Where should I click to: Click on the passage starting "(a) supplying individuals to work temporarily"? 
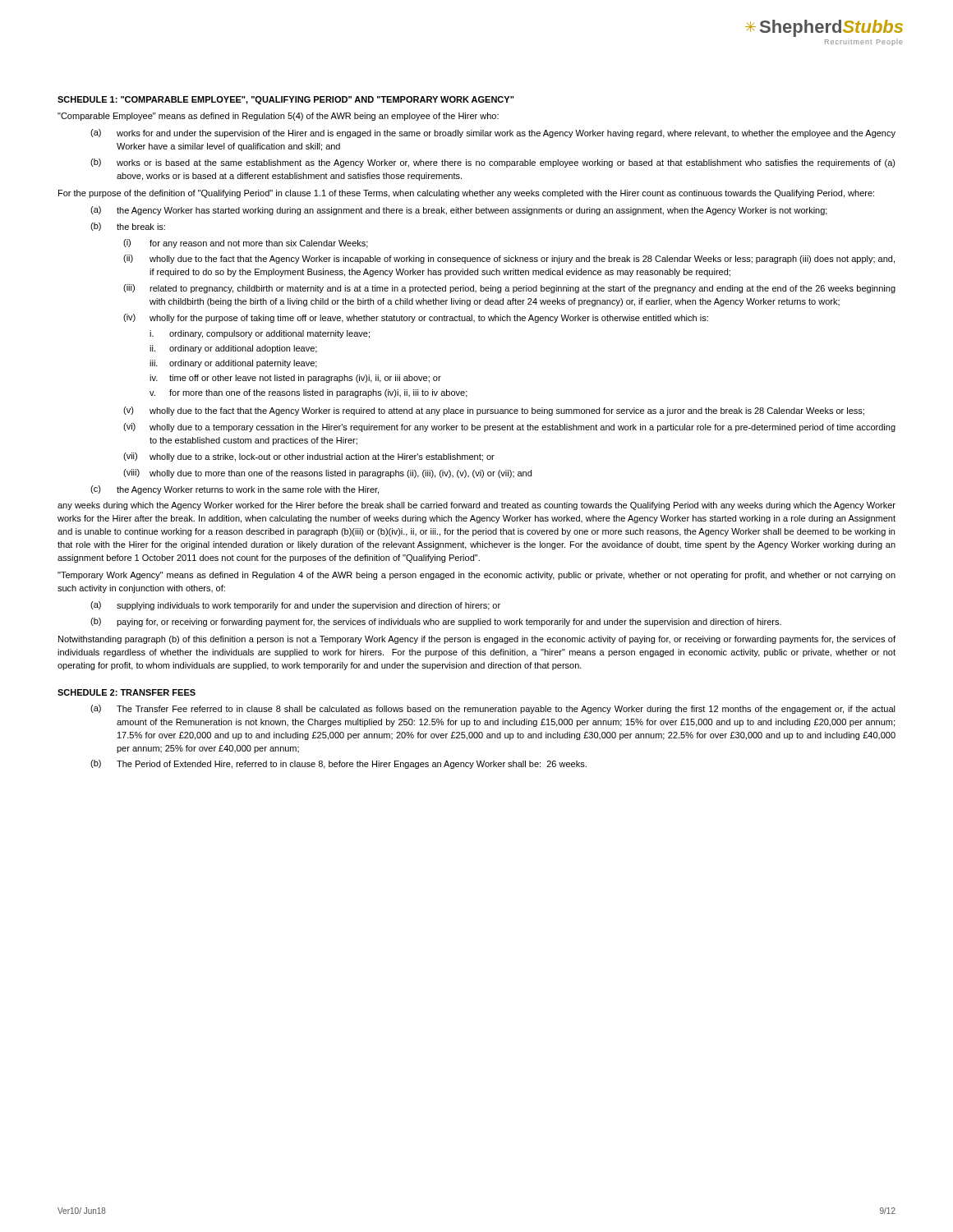click(x=485, y=606)
